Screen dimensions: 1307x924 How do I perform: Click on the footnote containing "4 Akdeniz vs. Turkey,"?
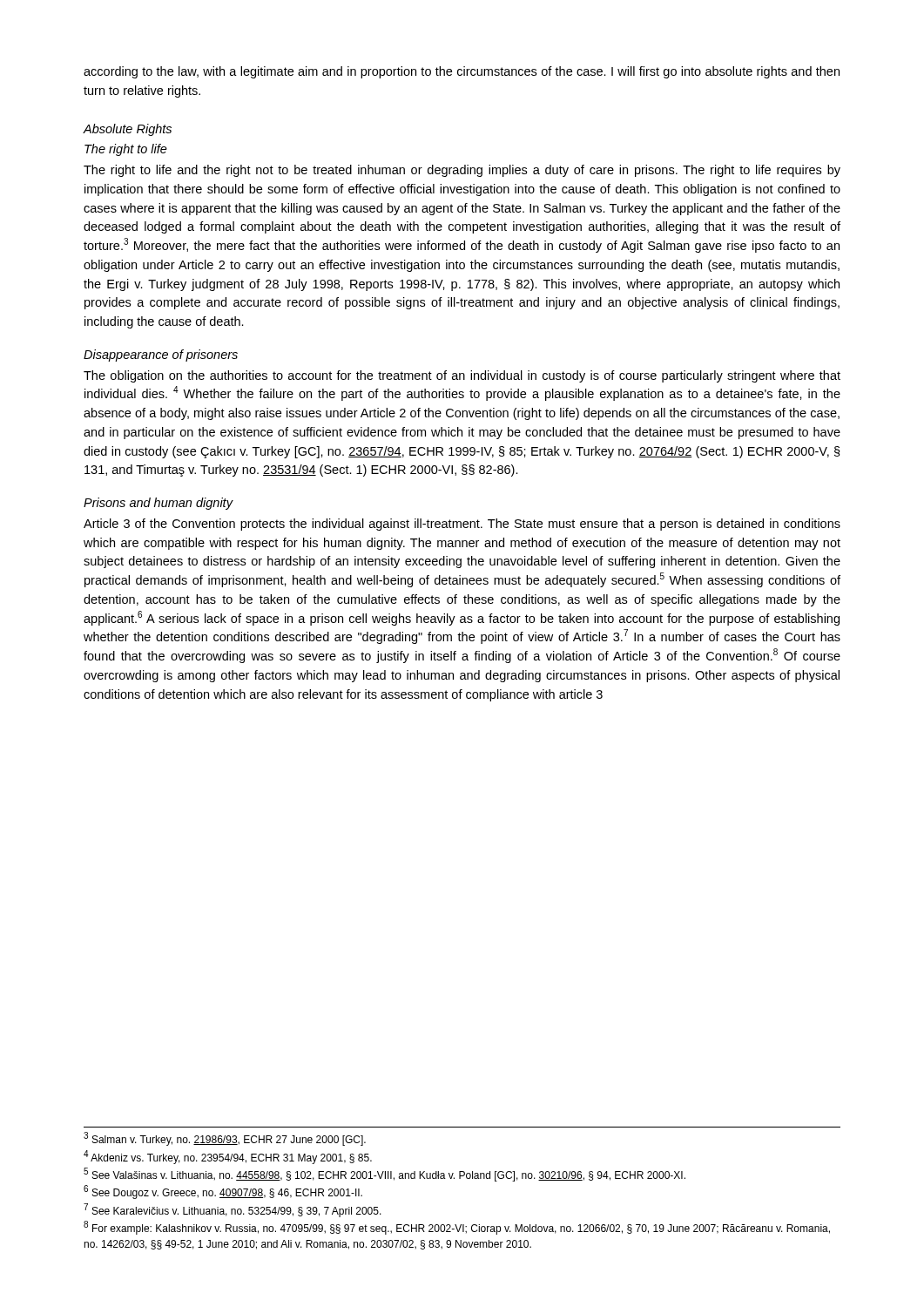228,1157
